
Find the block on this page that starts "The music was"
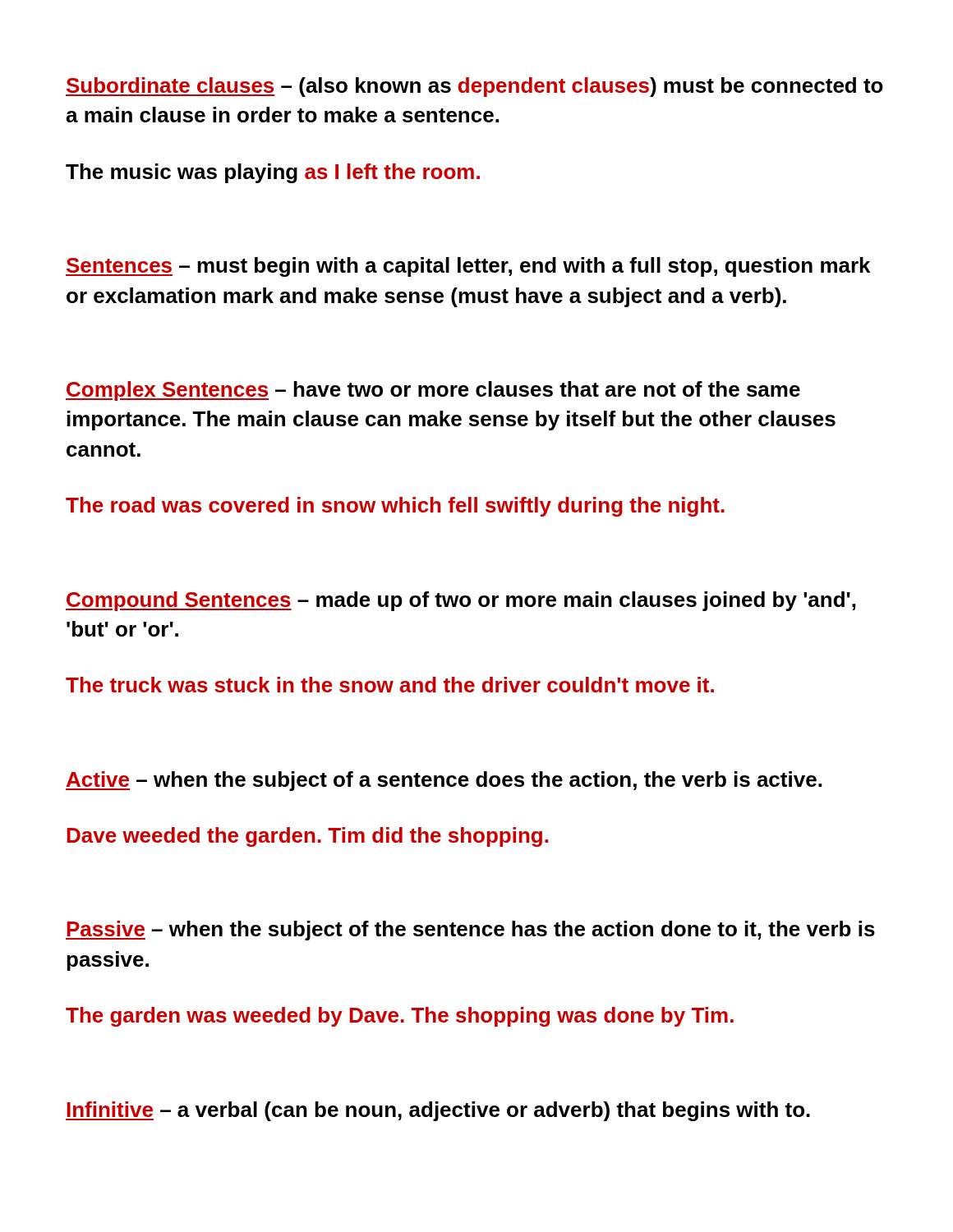476,172
